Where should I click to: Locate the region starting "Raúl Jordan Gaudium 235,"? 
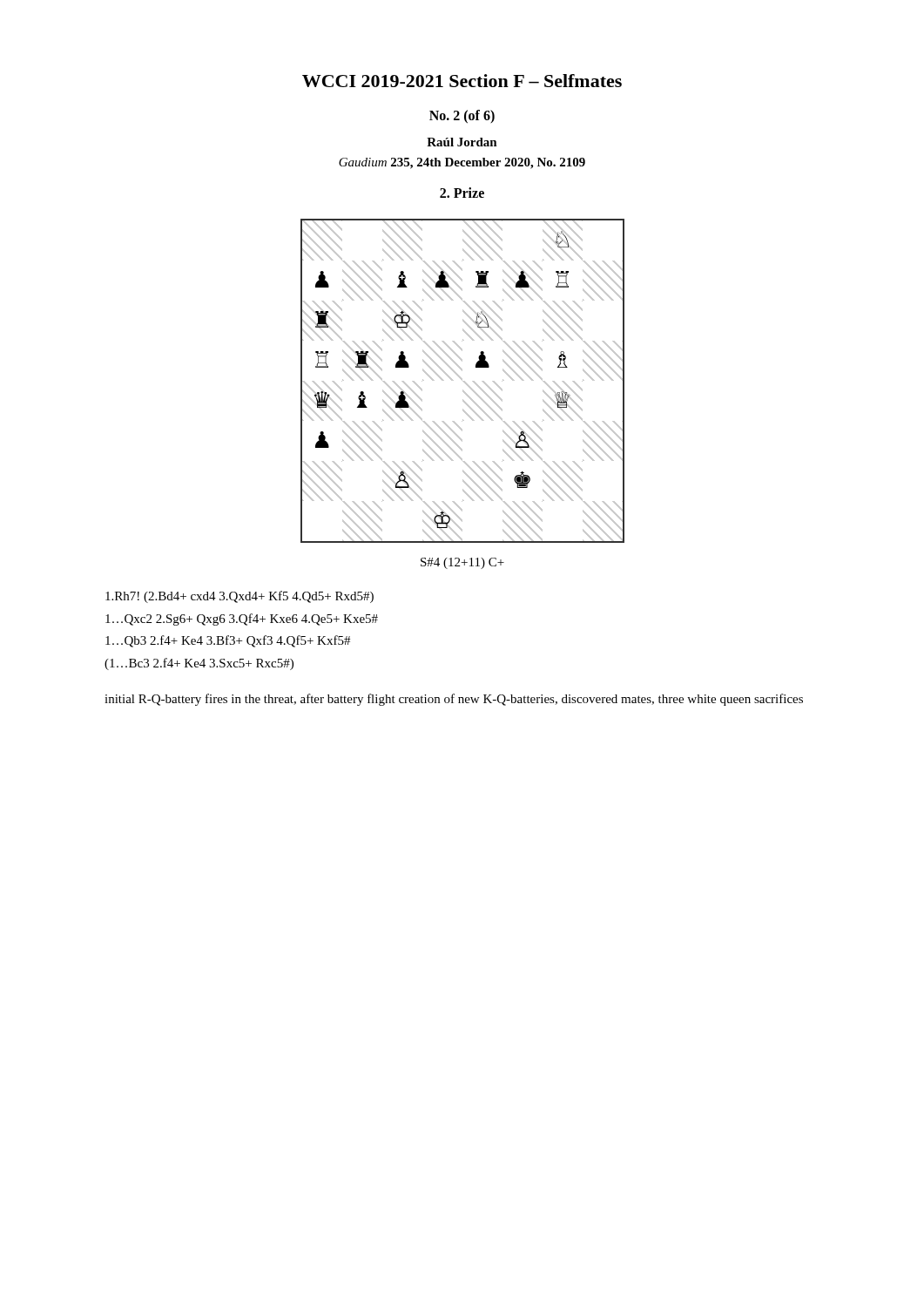coord(462,152)
